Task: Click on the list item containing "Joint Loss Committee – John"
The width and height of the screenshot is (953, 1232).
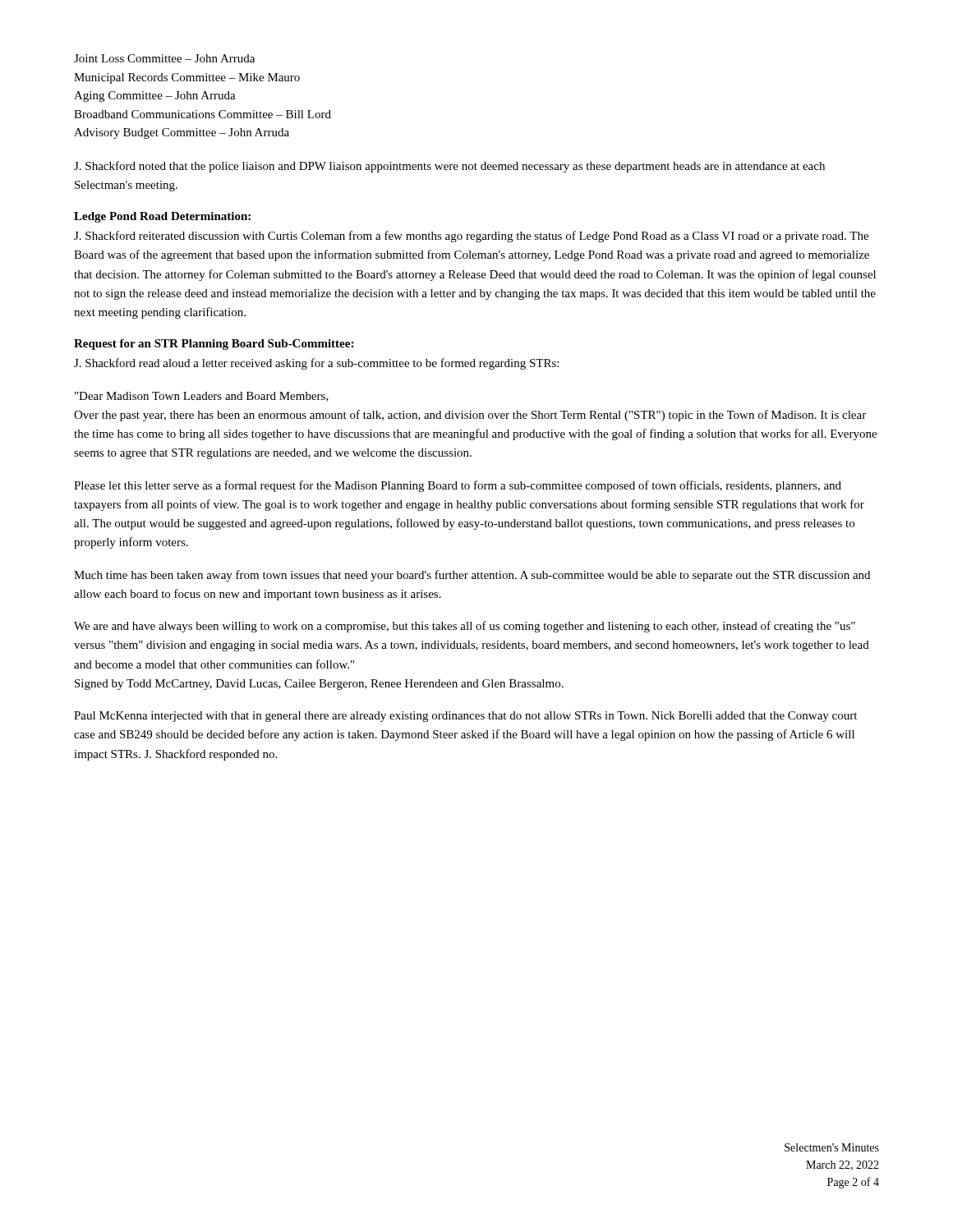Action: (164, 58)
